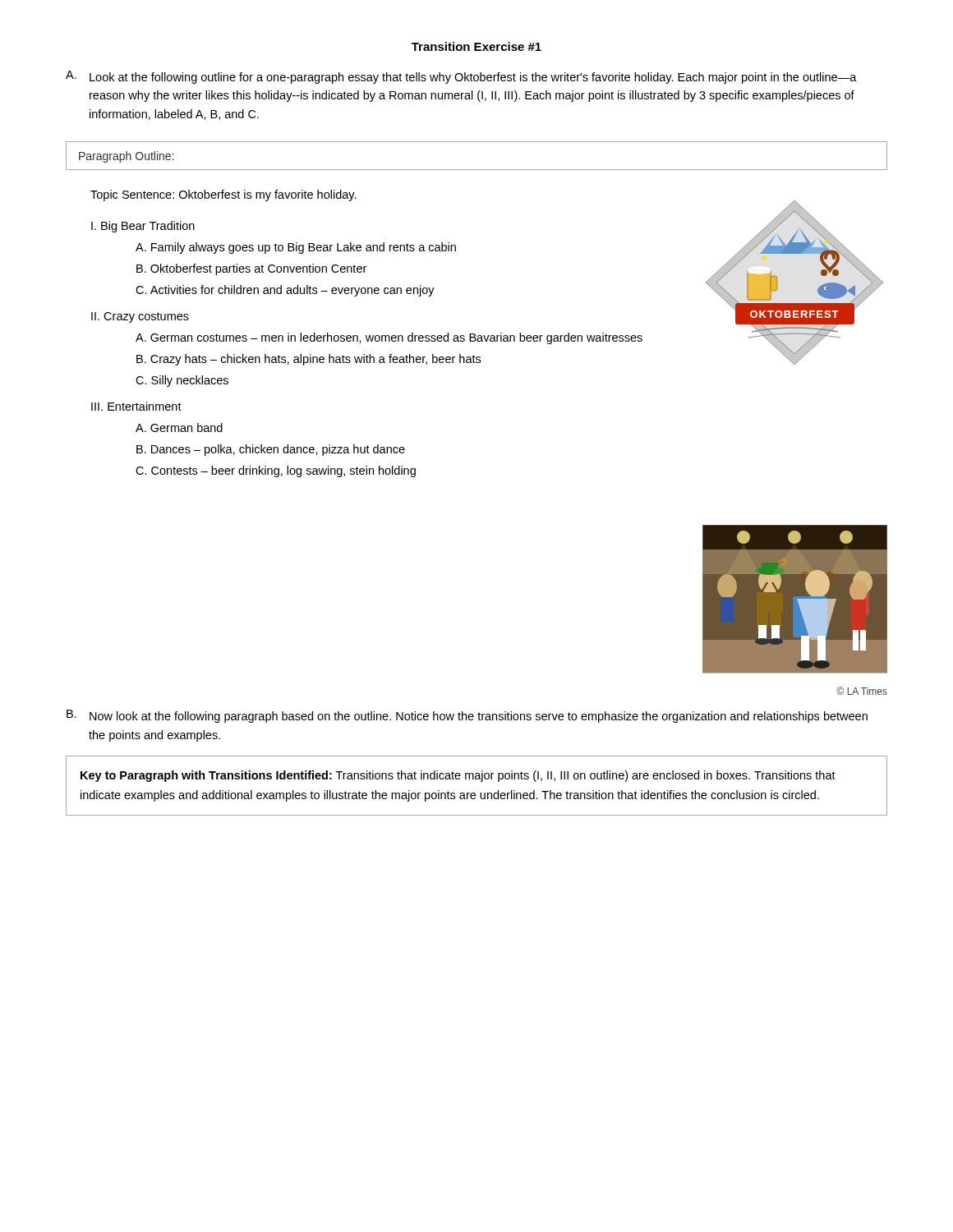Click on the title that says "Transition Exercise #1"
This screenshot has height=1232, width=953.
[476, 46]
